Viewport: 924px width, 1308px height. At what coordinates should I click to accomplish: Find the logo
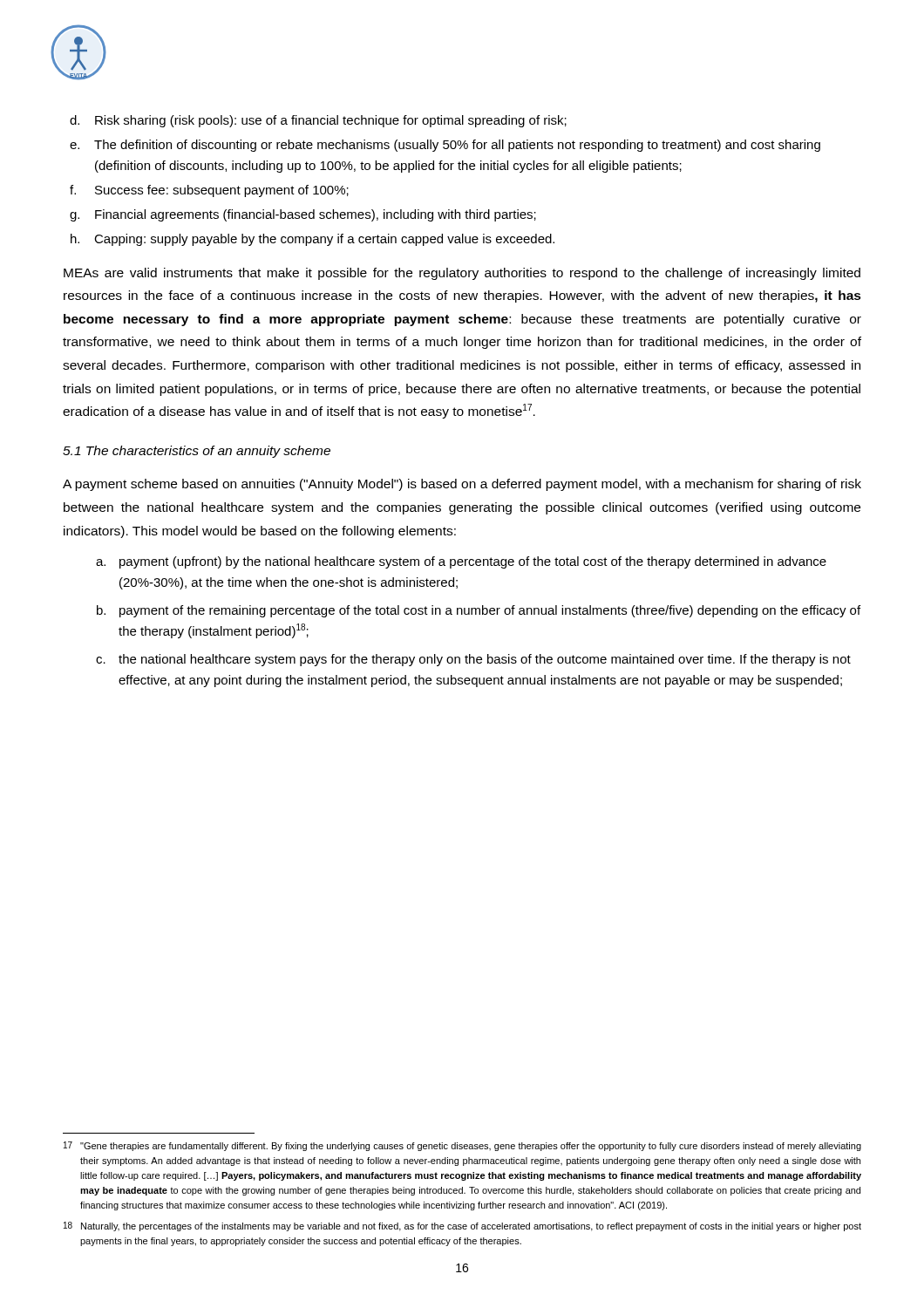[78, 52]
